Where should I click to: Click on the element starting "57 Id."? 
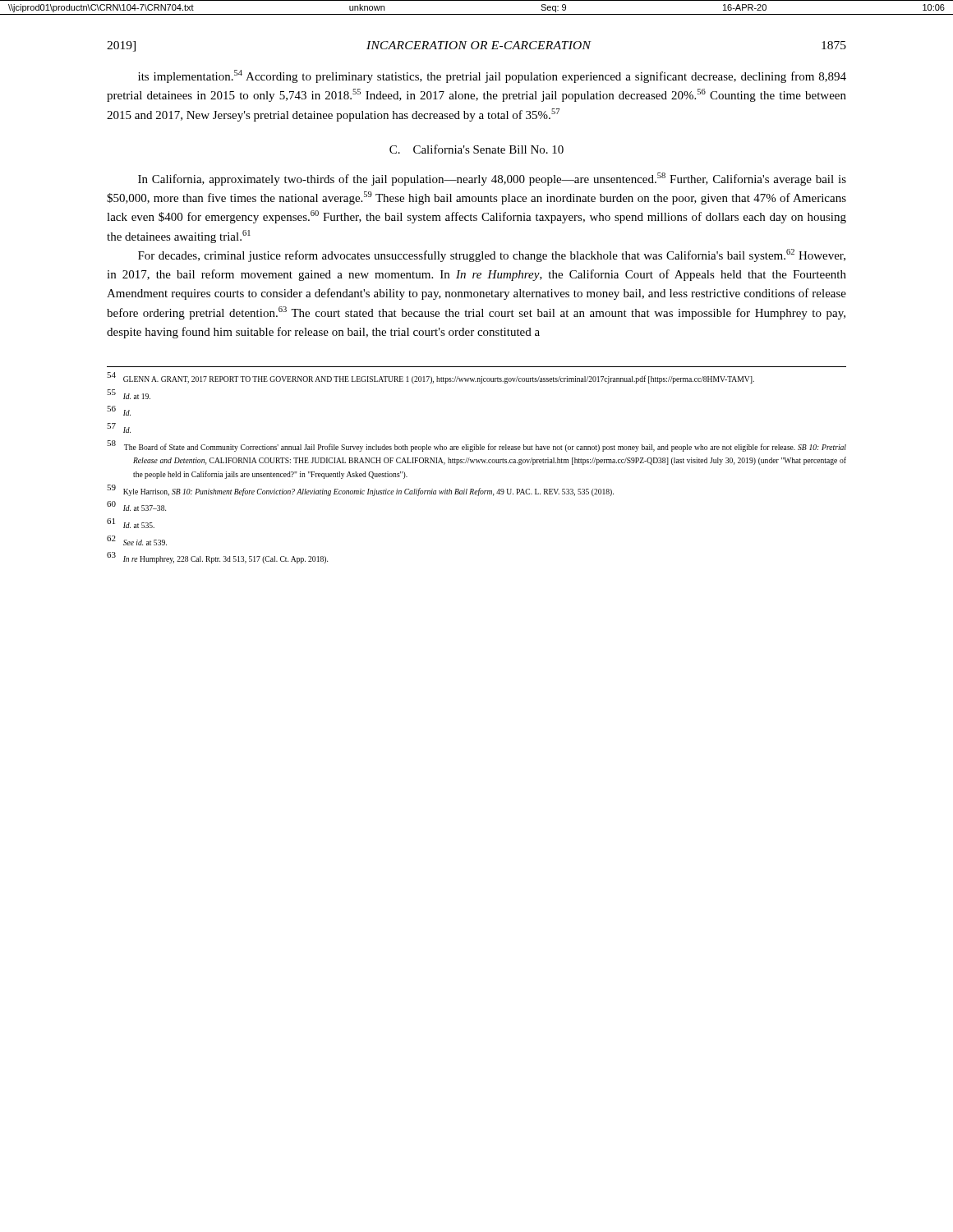coord(119,429)
